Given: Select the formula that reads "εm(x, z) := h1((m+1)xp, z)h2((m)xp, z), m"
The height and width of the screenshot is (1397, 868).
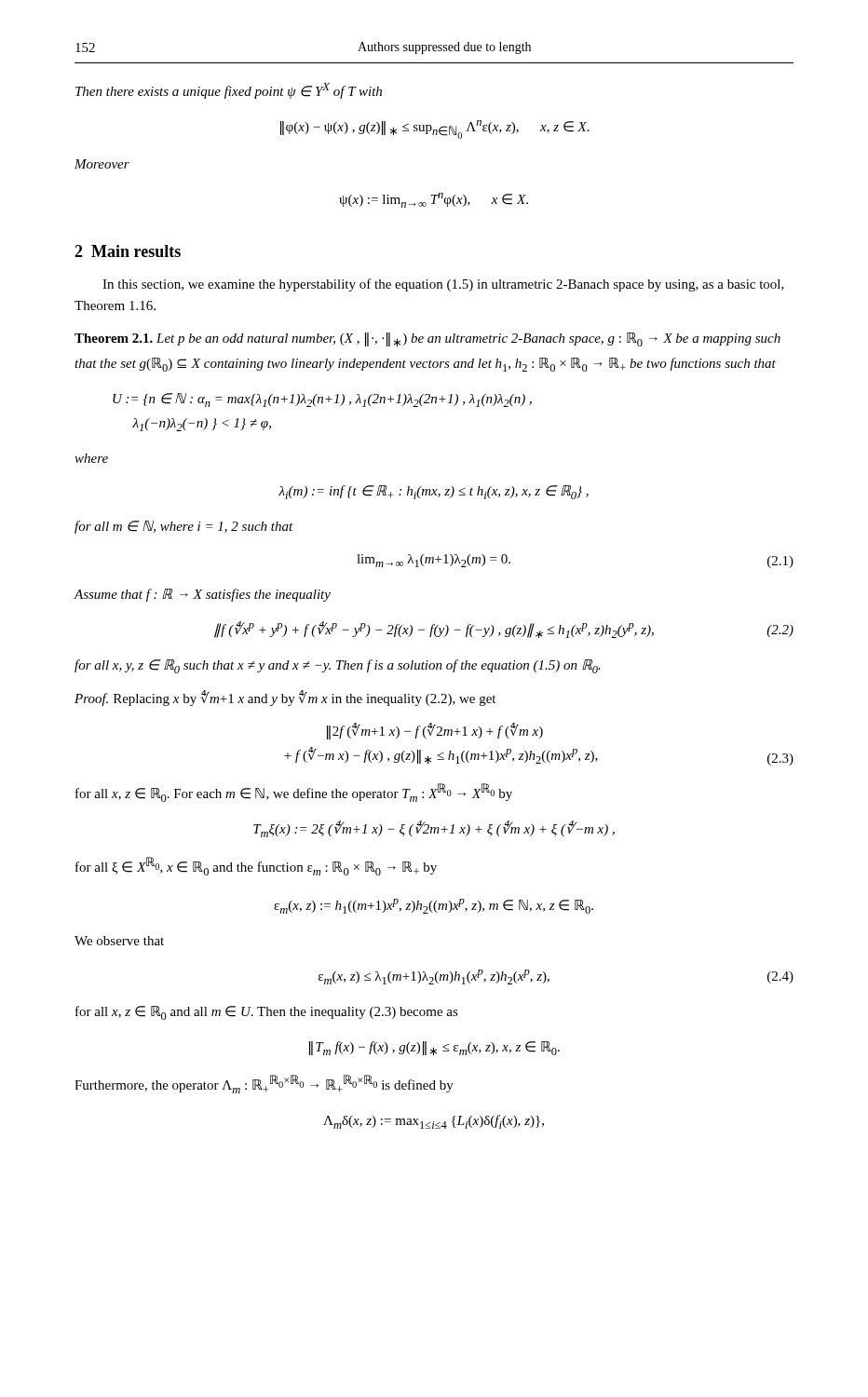Looking at the screenshot, I should click(434, 905).
